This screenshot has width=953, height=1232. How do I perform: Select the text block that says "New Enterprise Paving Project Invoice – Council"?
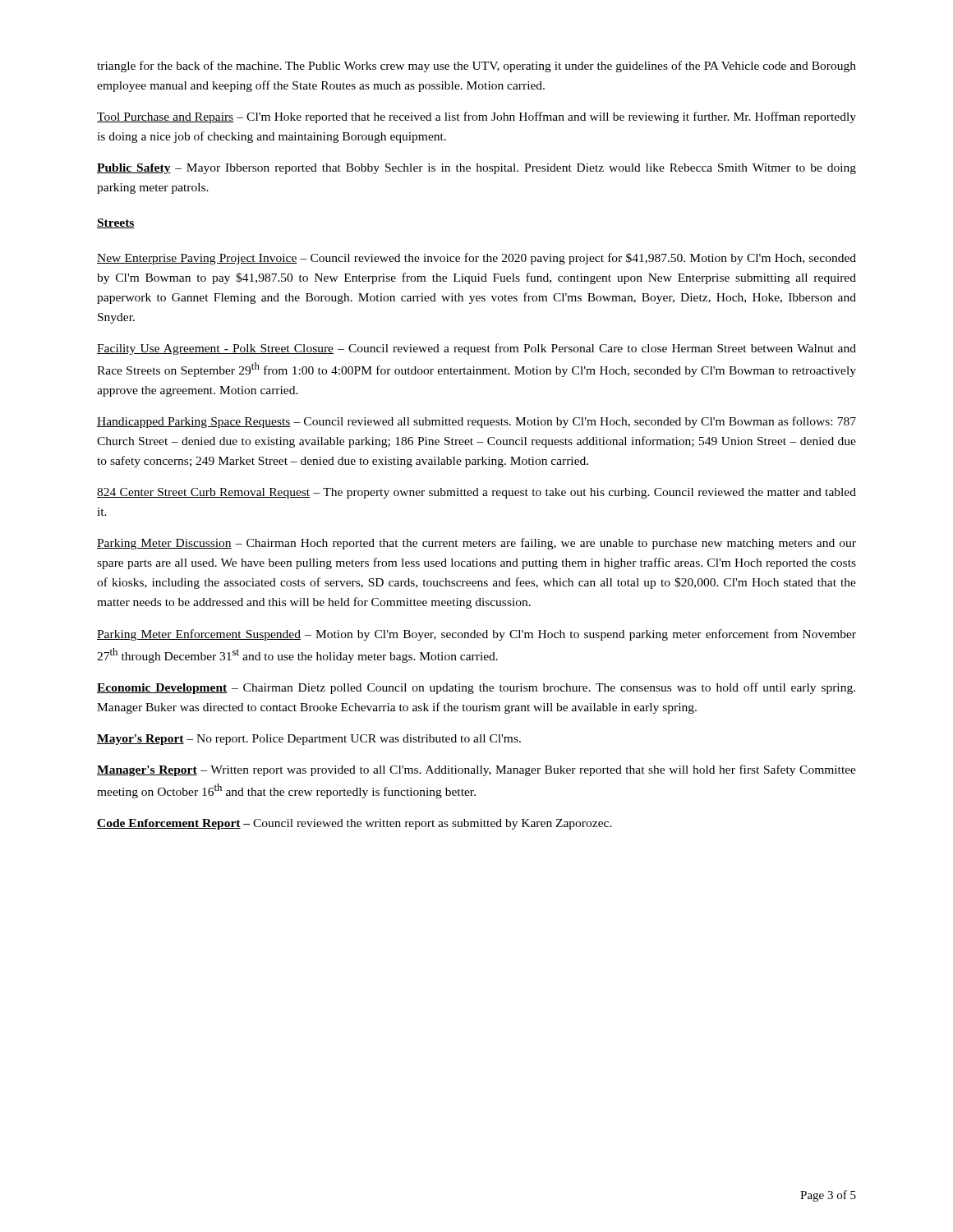click(476, 287)
